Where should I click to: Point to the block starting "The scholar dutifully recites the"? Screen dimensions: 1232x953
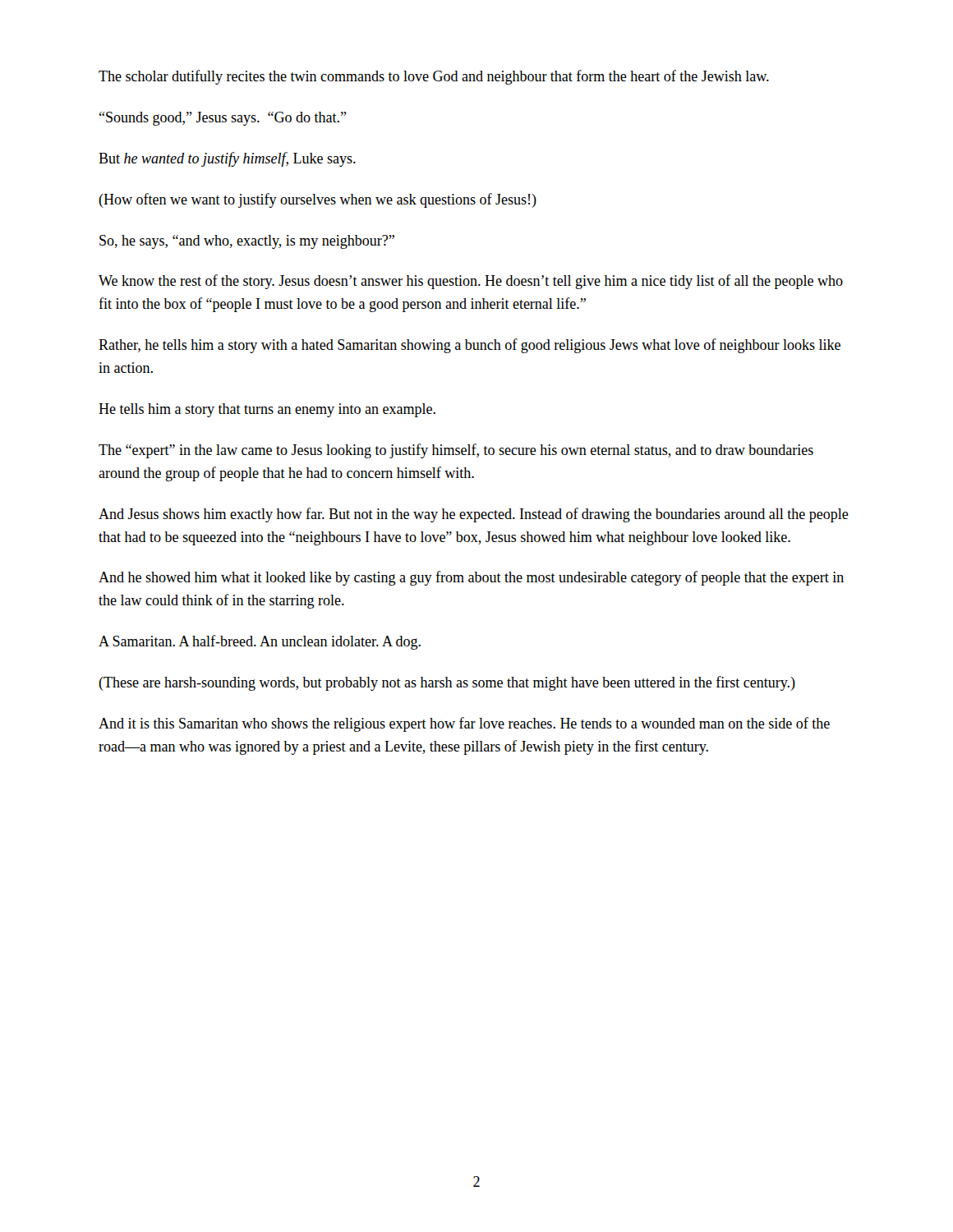pos(434,76)
